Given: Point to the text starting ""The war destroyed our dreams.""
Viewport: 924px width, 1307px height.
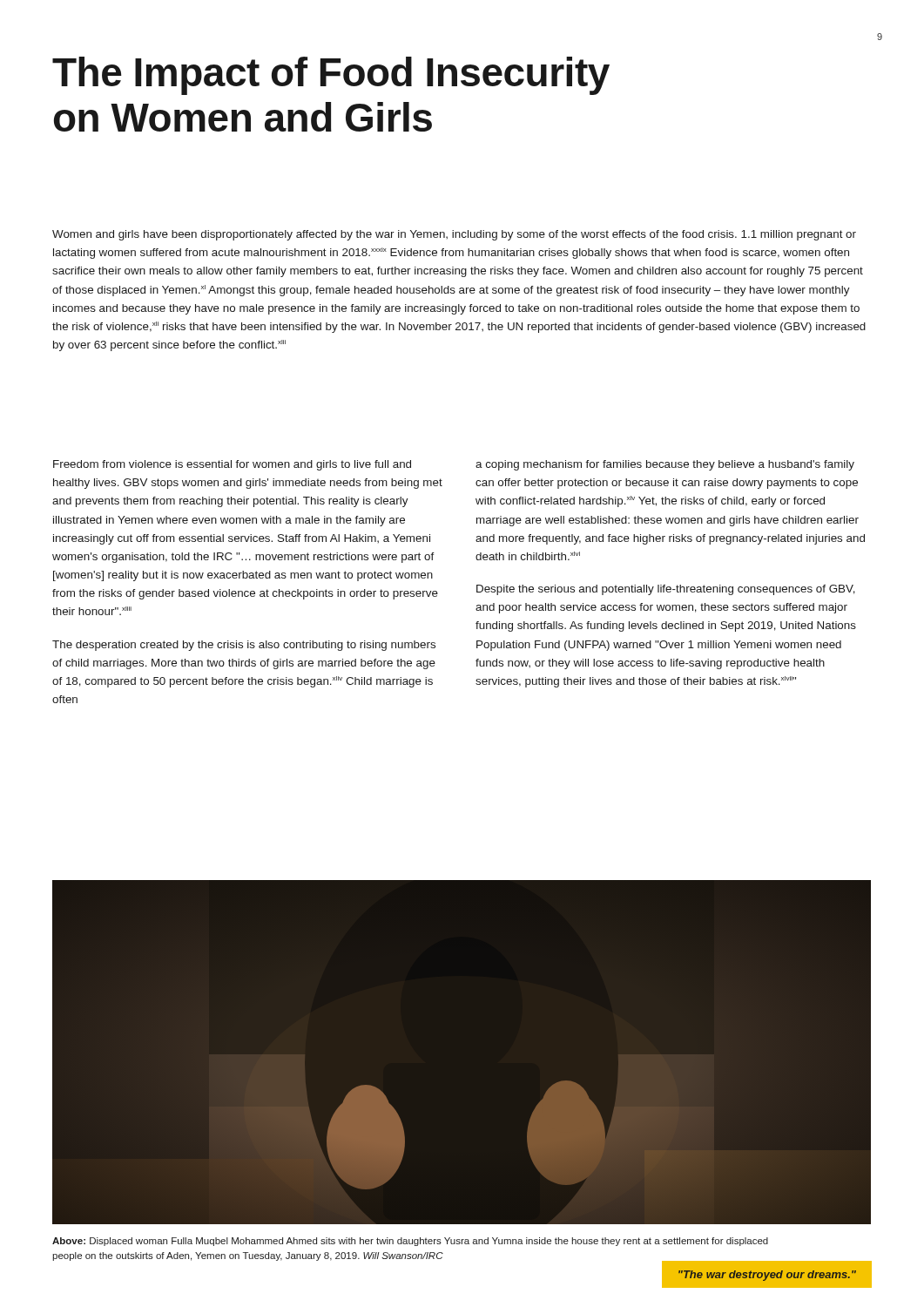Looking at the screenshot, I should pyautogui.click(x=767, y=1274).
